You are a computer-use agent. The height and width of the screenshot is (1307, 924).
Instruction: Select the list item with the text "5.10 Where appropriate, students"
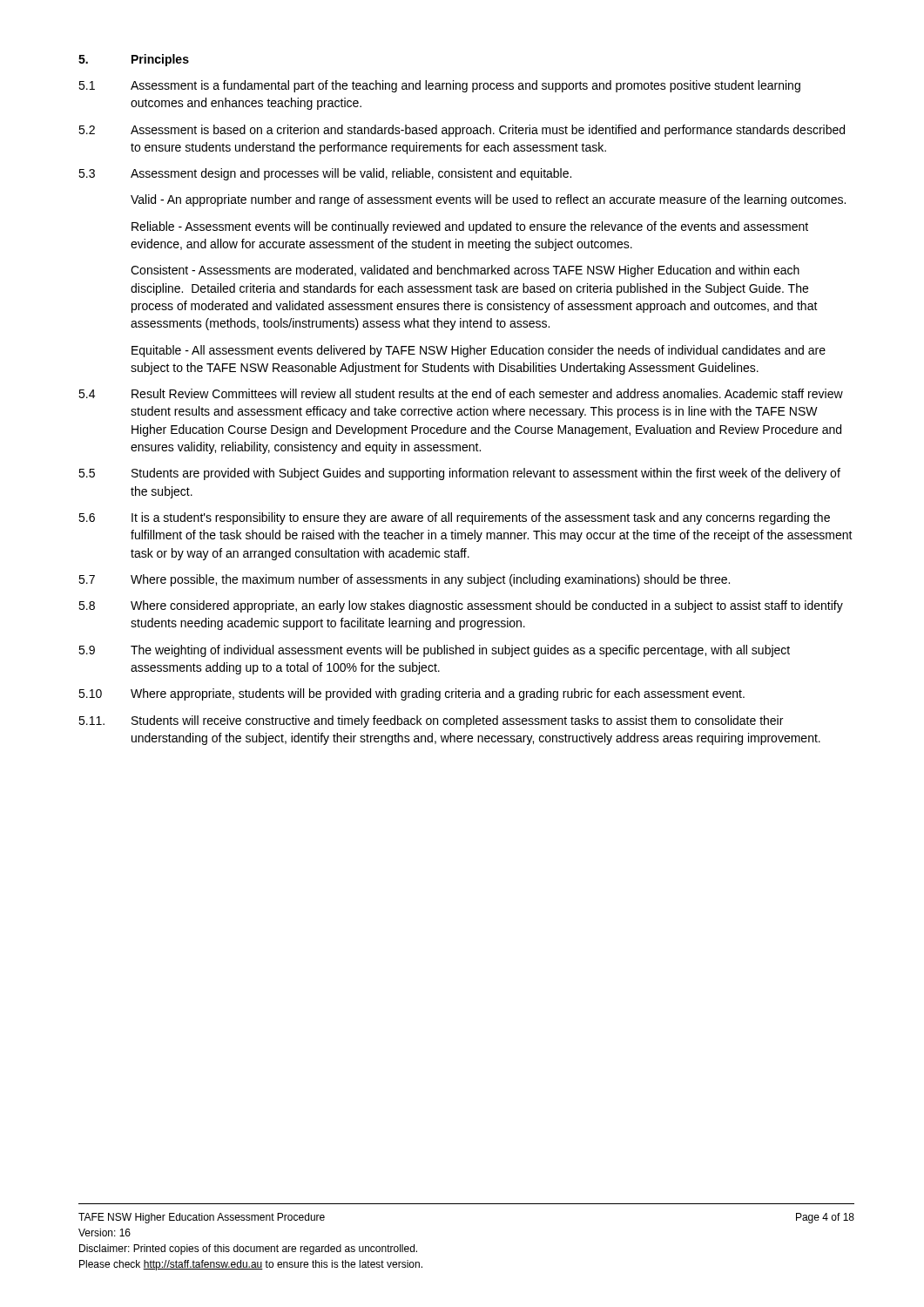pyautogui.click(x=466, y=694)
